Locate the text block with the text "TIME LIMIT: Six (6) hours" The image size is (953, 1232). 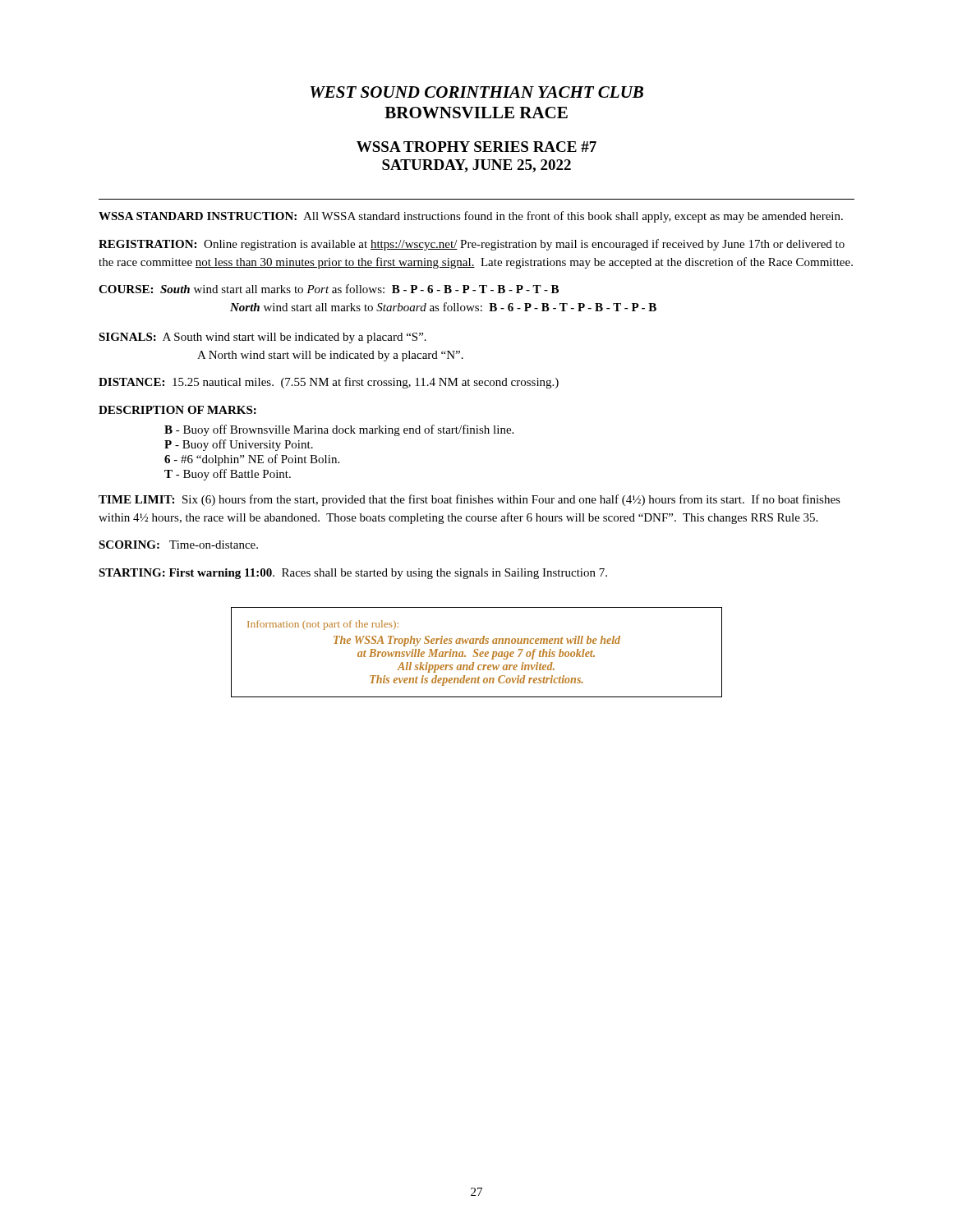tap(469, 508)
